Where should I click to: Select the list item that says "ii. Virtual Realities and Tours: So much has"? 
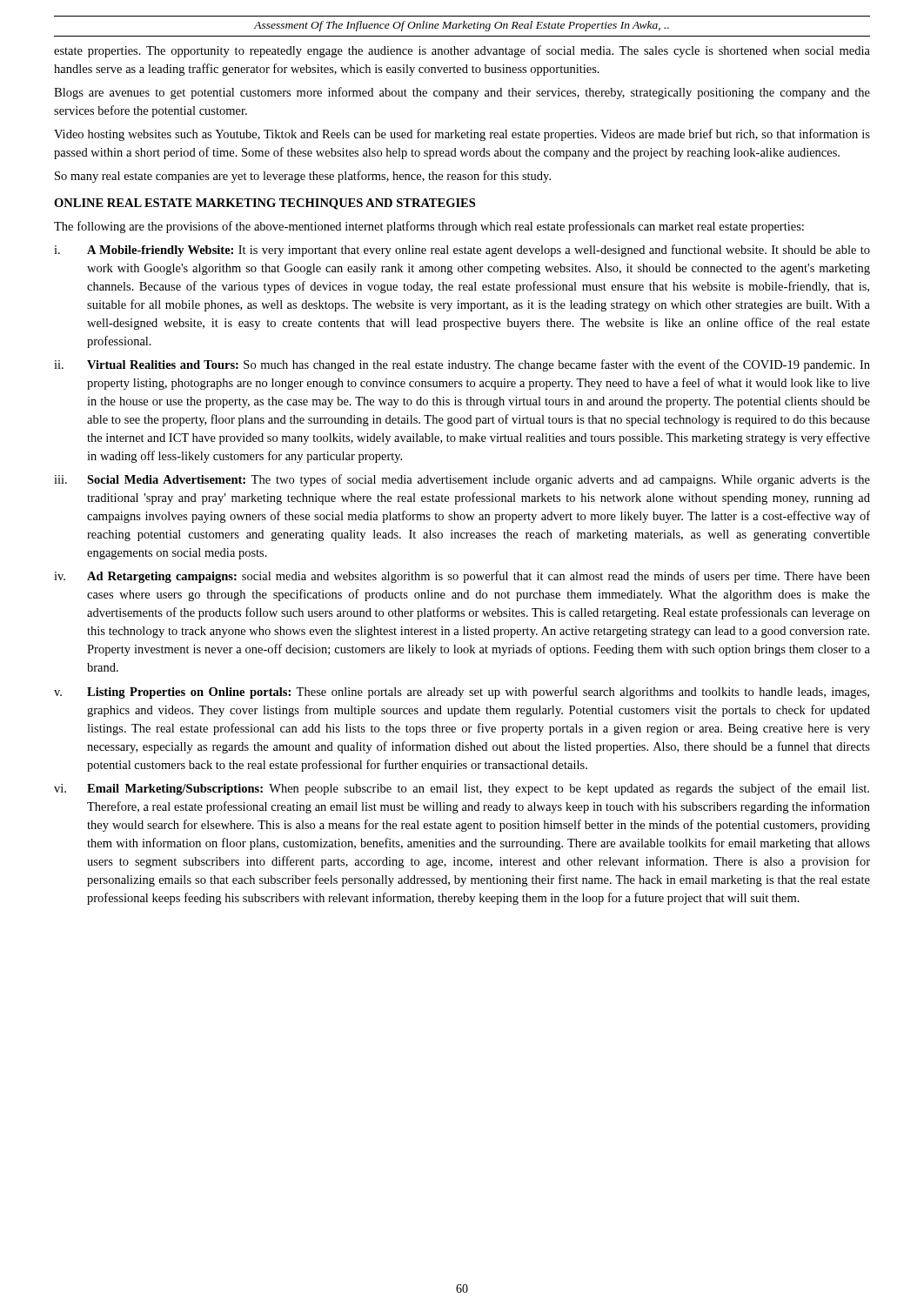(x=462, y=411)
